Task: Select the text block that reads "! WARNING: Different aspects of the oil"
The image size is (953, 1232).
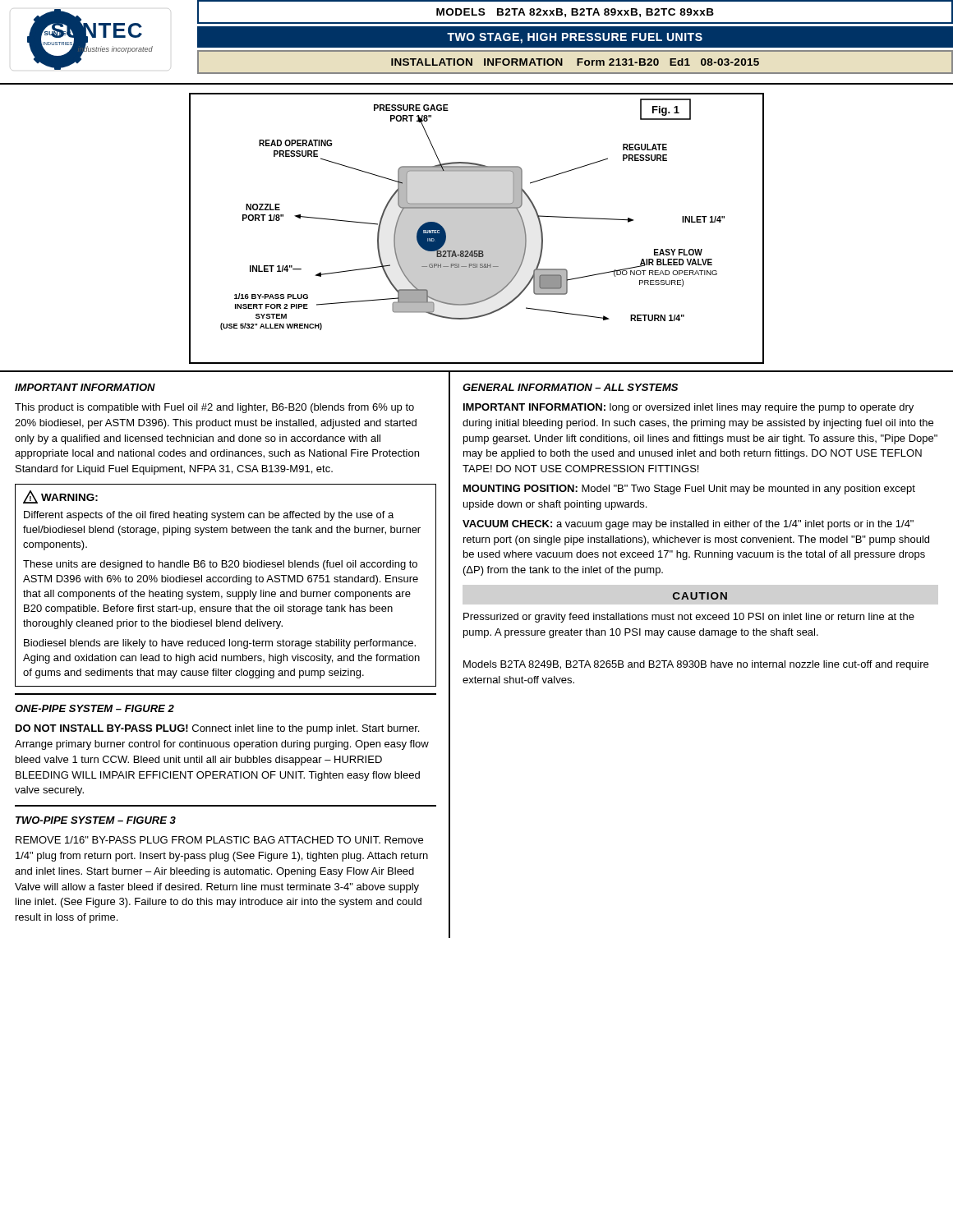Action: [x=225, y=585]
